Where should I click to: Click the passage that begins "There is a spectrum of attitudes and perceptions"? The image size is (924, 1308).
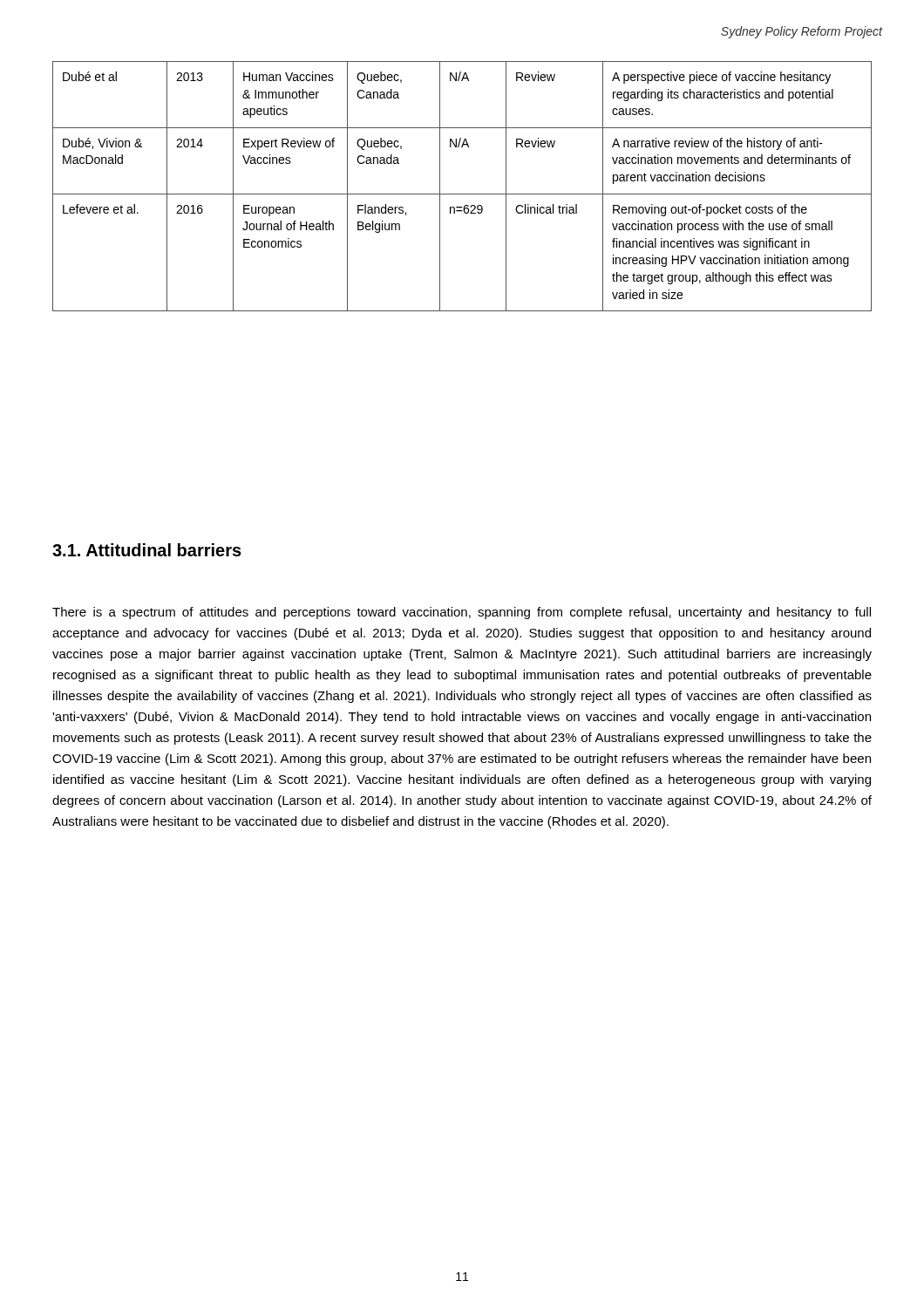462,717
